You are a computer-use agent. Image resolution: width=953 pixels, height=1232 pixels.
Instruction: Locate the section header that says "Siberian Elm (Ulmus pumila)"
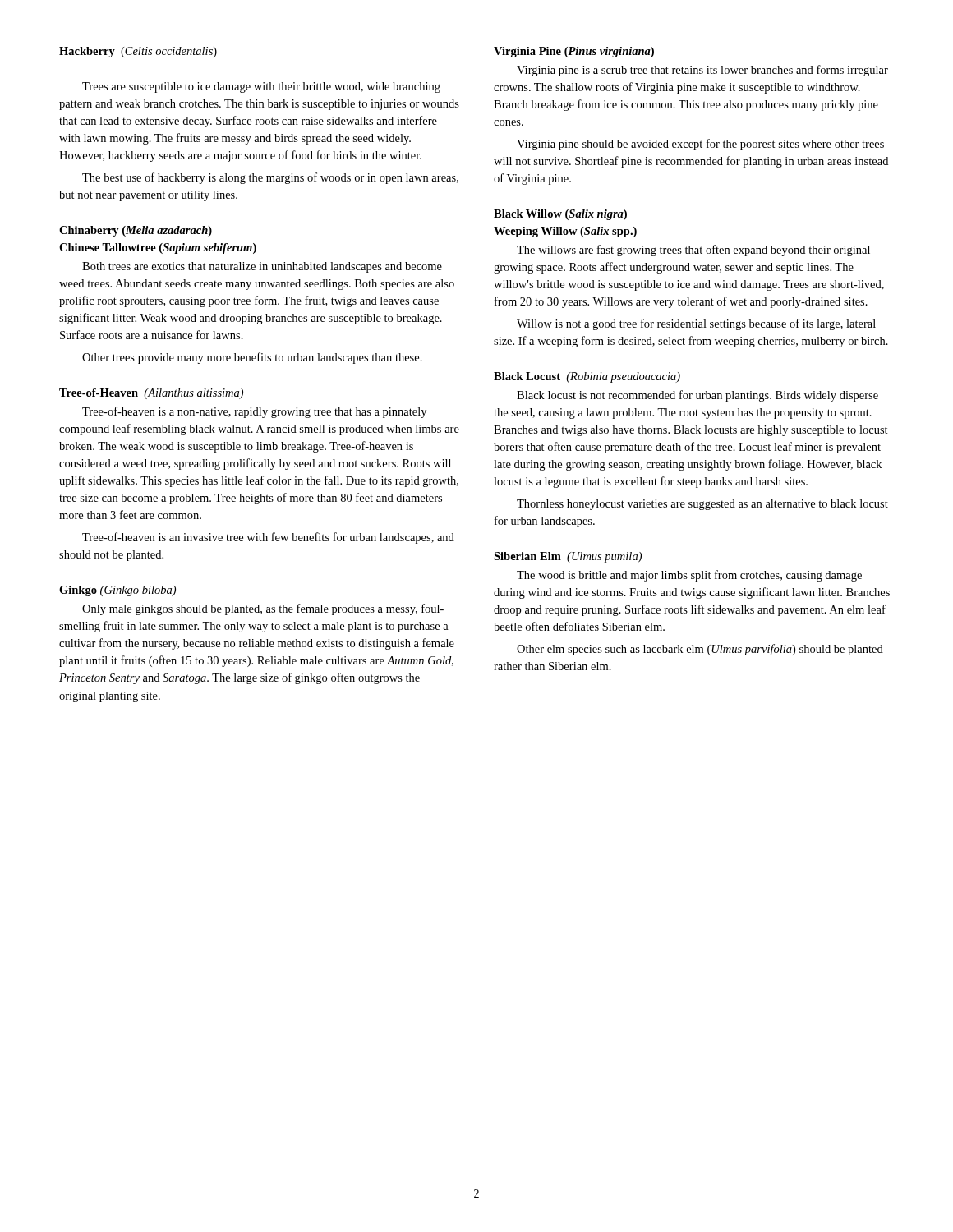point(568,556)
